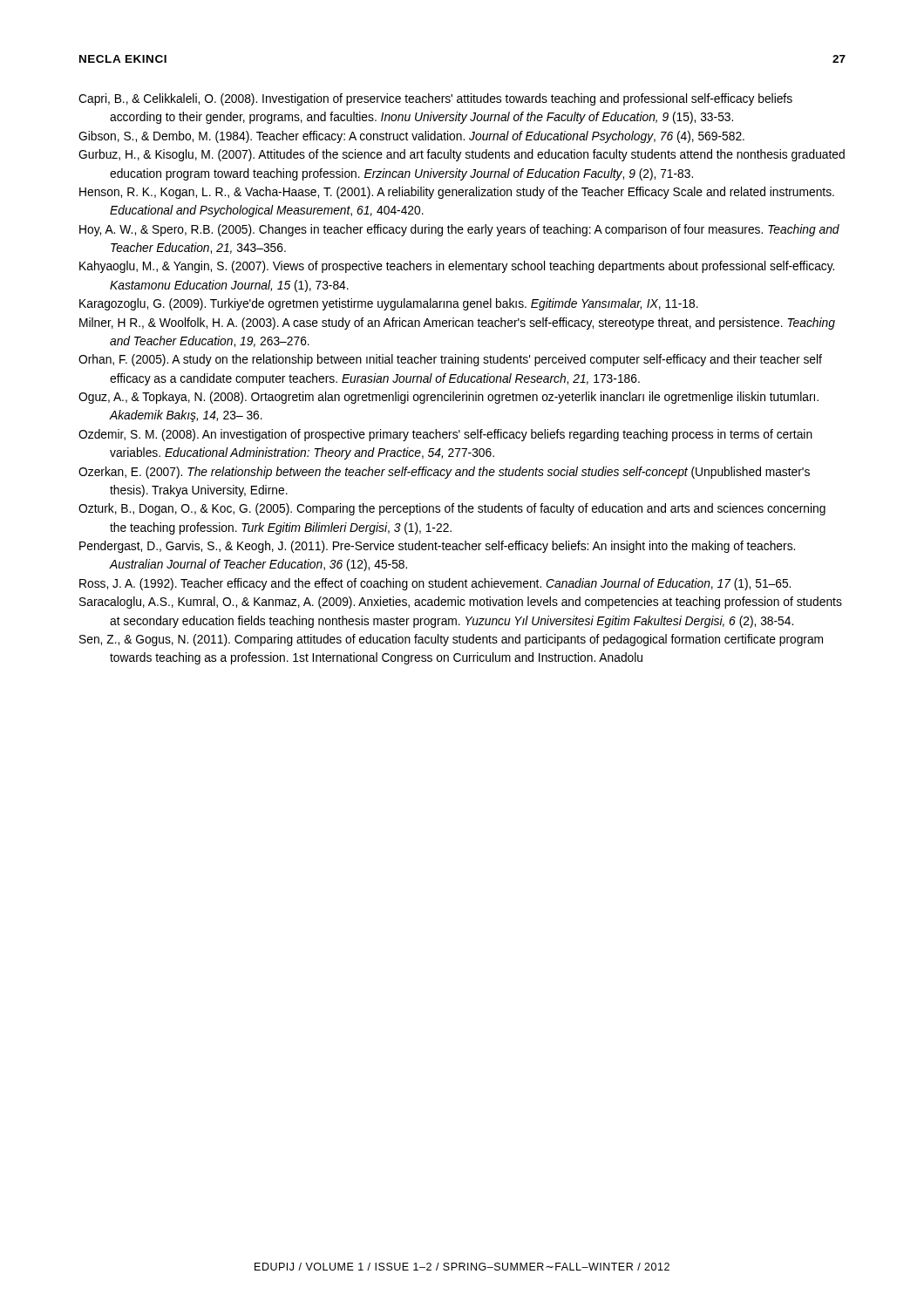
Task: Click the passage that begins "Milner, H R., & Woolfolk, H. A."
Action: tap(457, 332)
